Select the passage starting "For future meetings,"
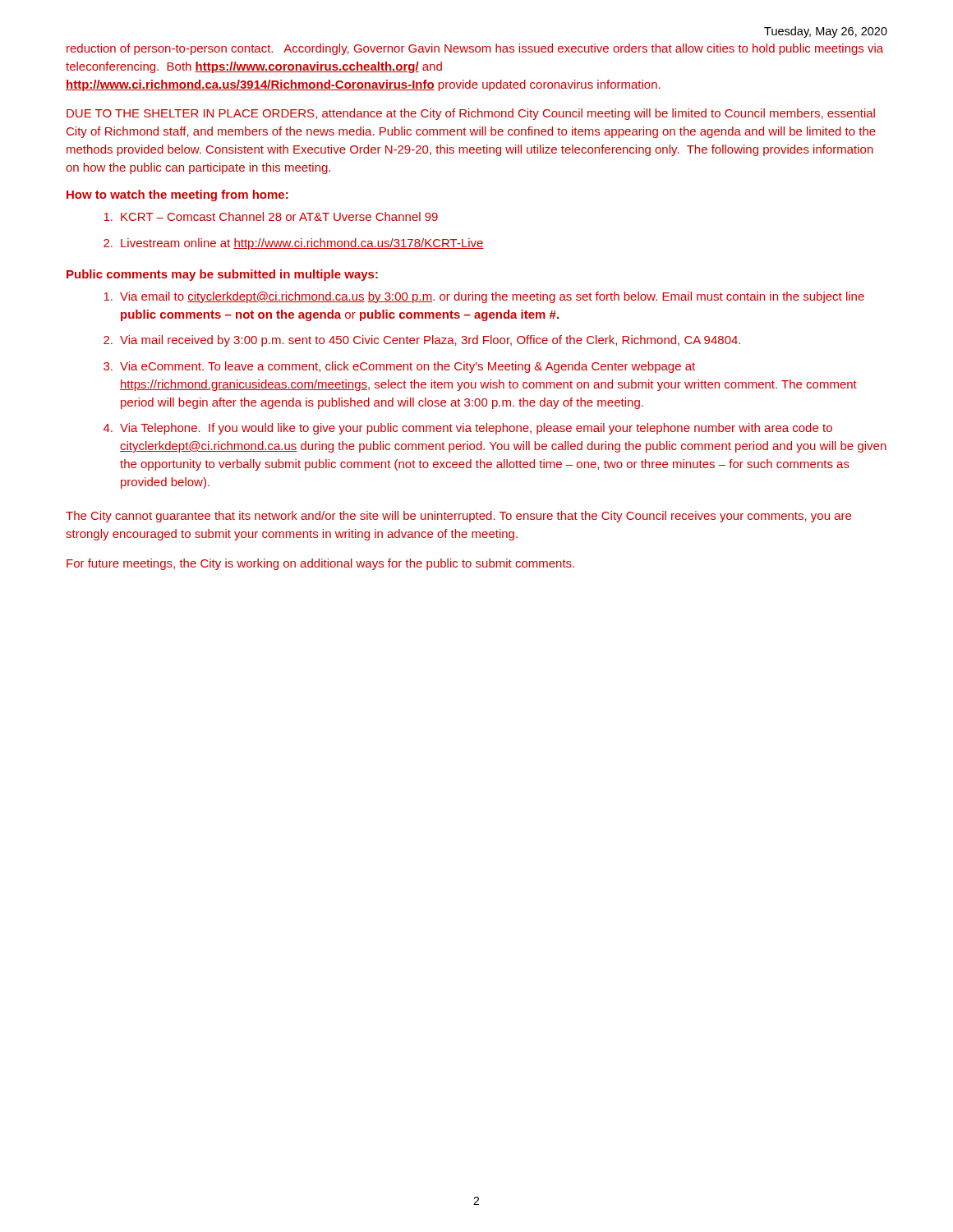The height and width of the screenshot is (1232, 953). pos(321,563)
